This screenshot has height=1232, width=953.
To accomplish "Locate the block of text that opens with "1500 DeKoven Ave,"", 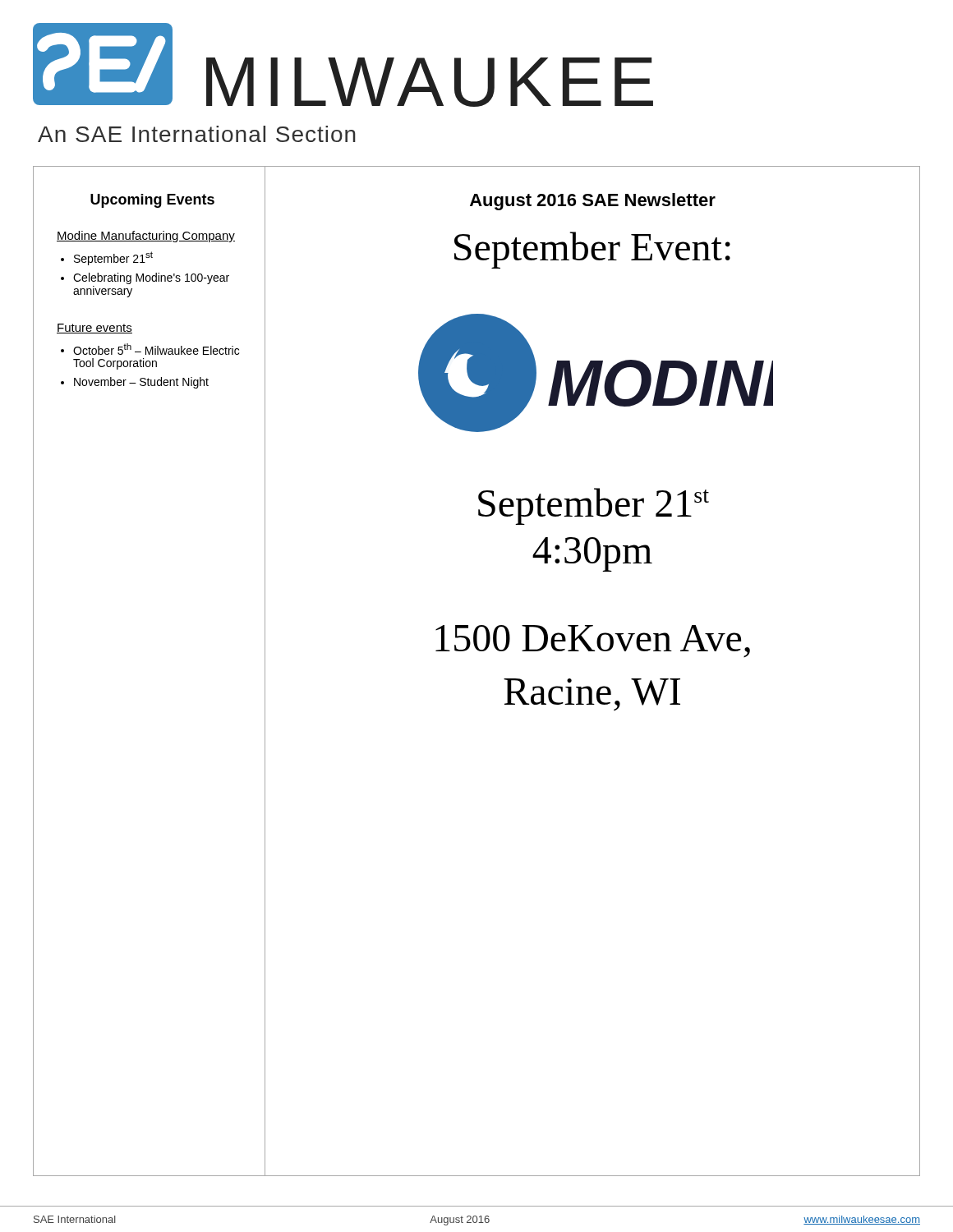I will [592, 665].
